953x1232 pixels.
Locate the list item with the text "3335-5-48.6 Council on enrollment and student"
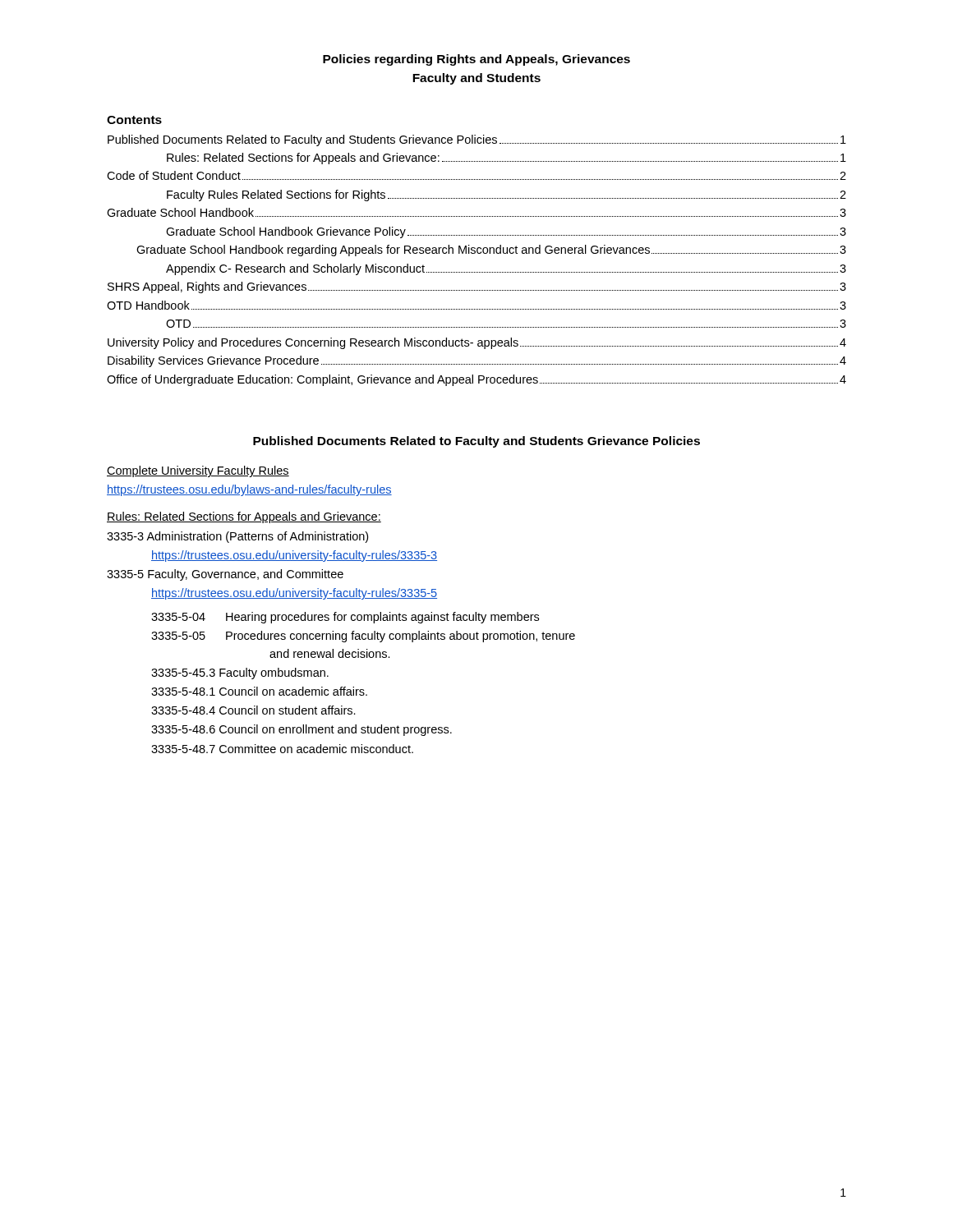click(302, 730)
